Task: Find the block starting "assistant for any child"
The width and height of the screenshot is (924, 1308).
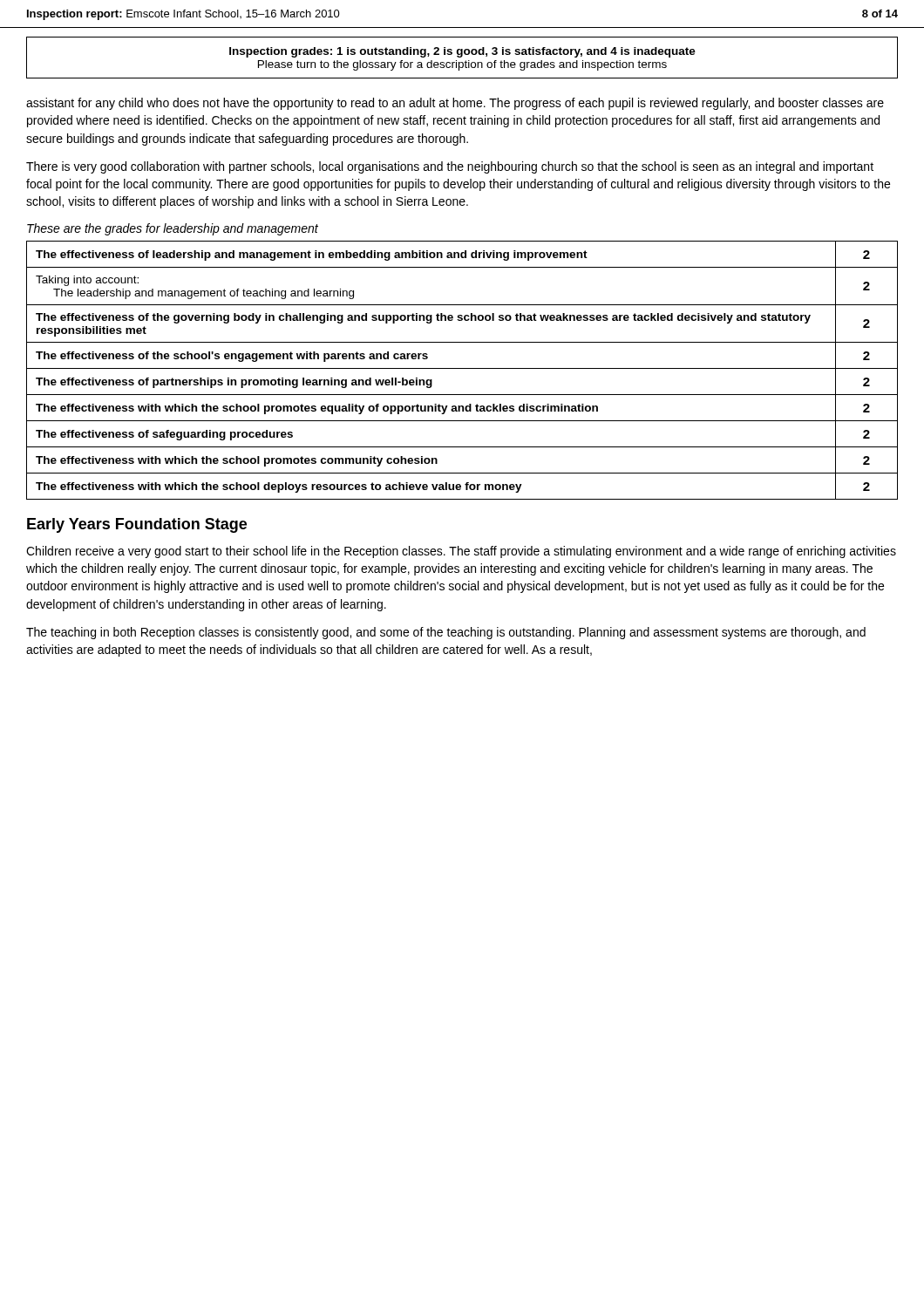Action: click(x=455, y=121)
